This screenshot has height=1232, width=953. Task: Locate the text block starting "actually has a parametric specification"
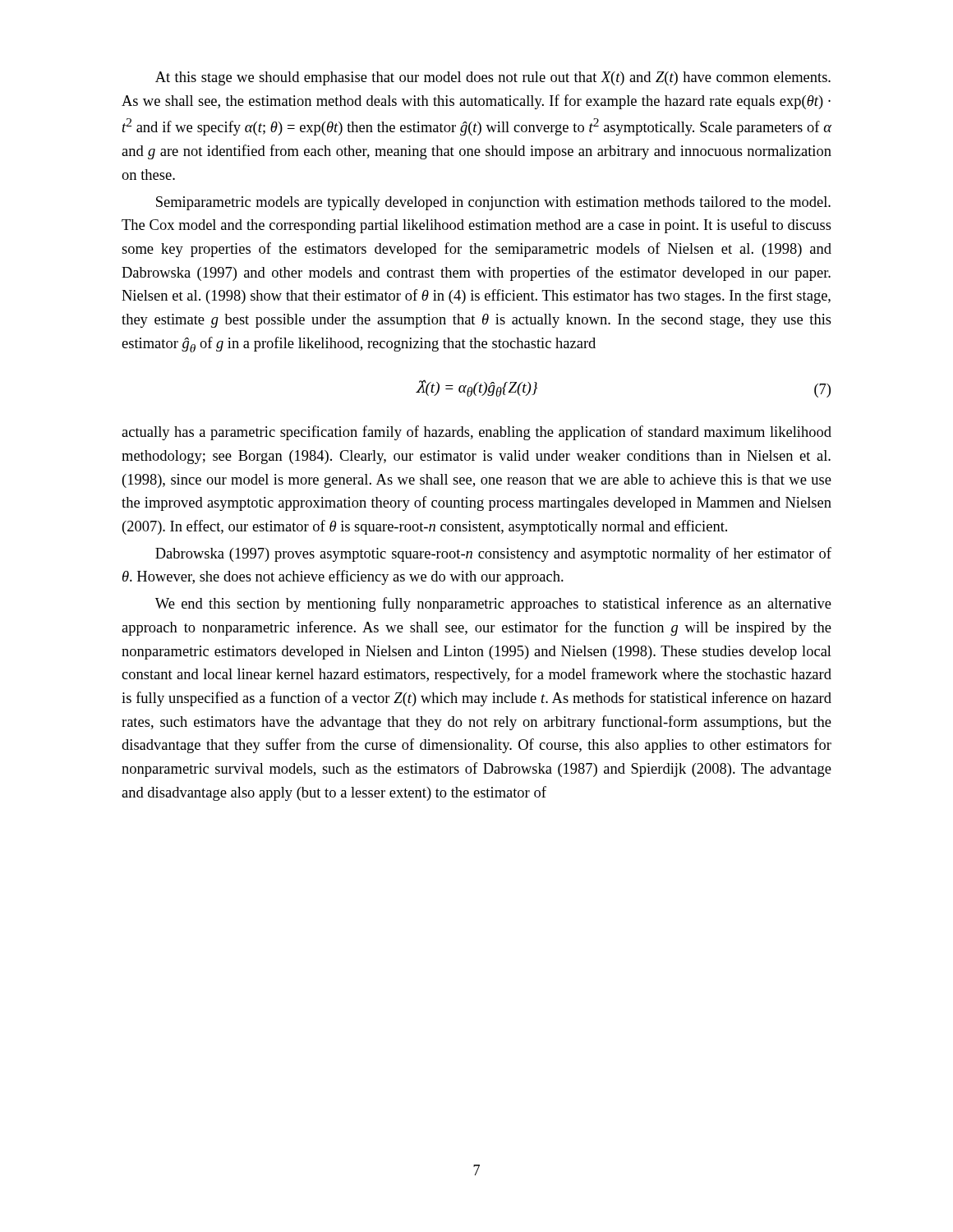click(476, 480)
